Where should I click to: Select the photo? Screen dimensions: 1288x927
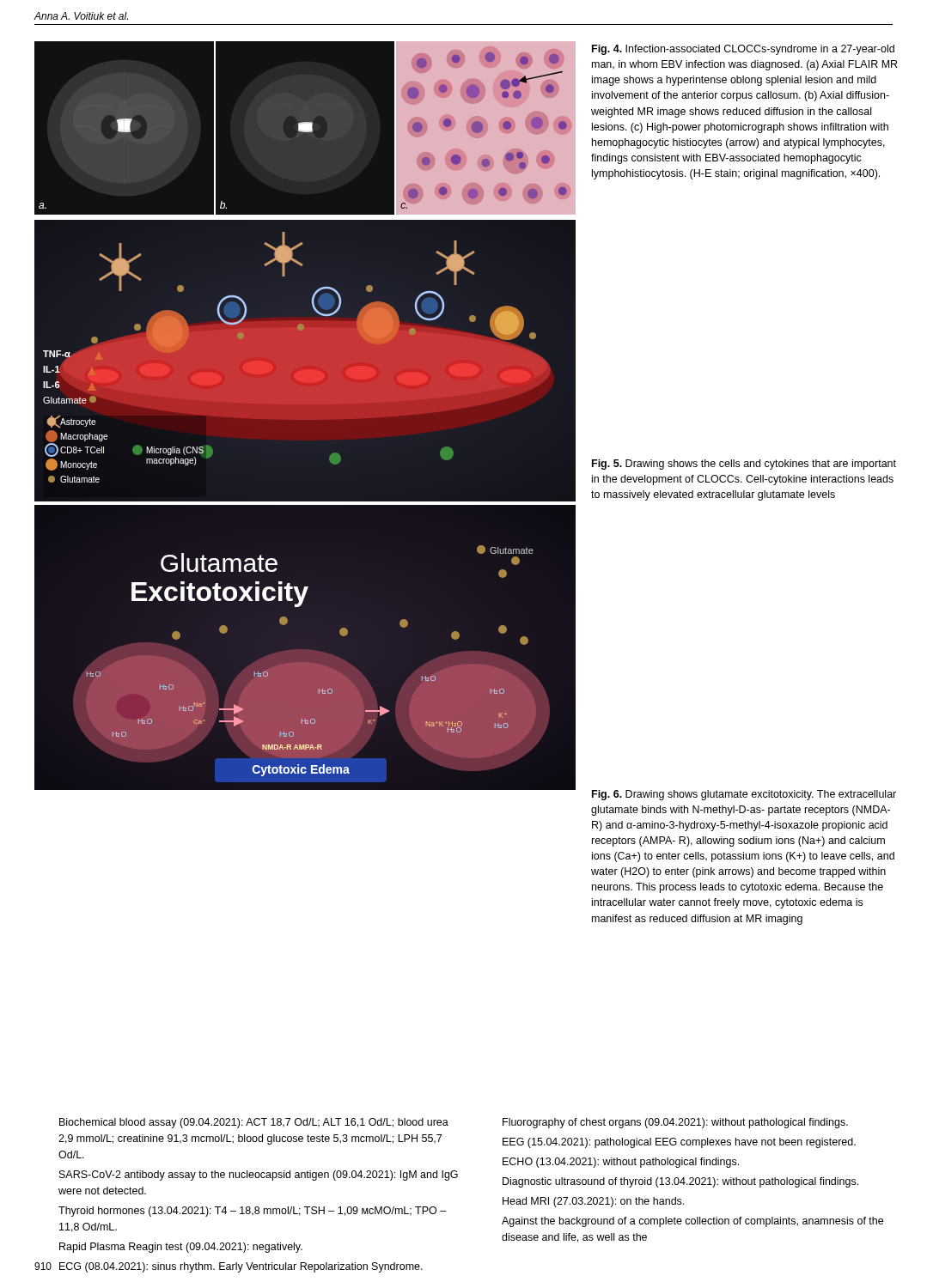305,128
